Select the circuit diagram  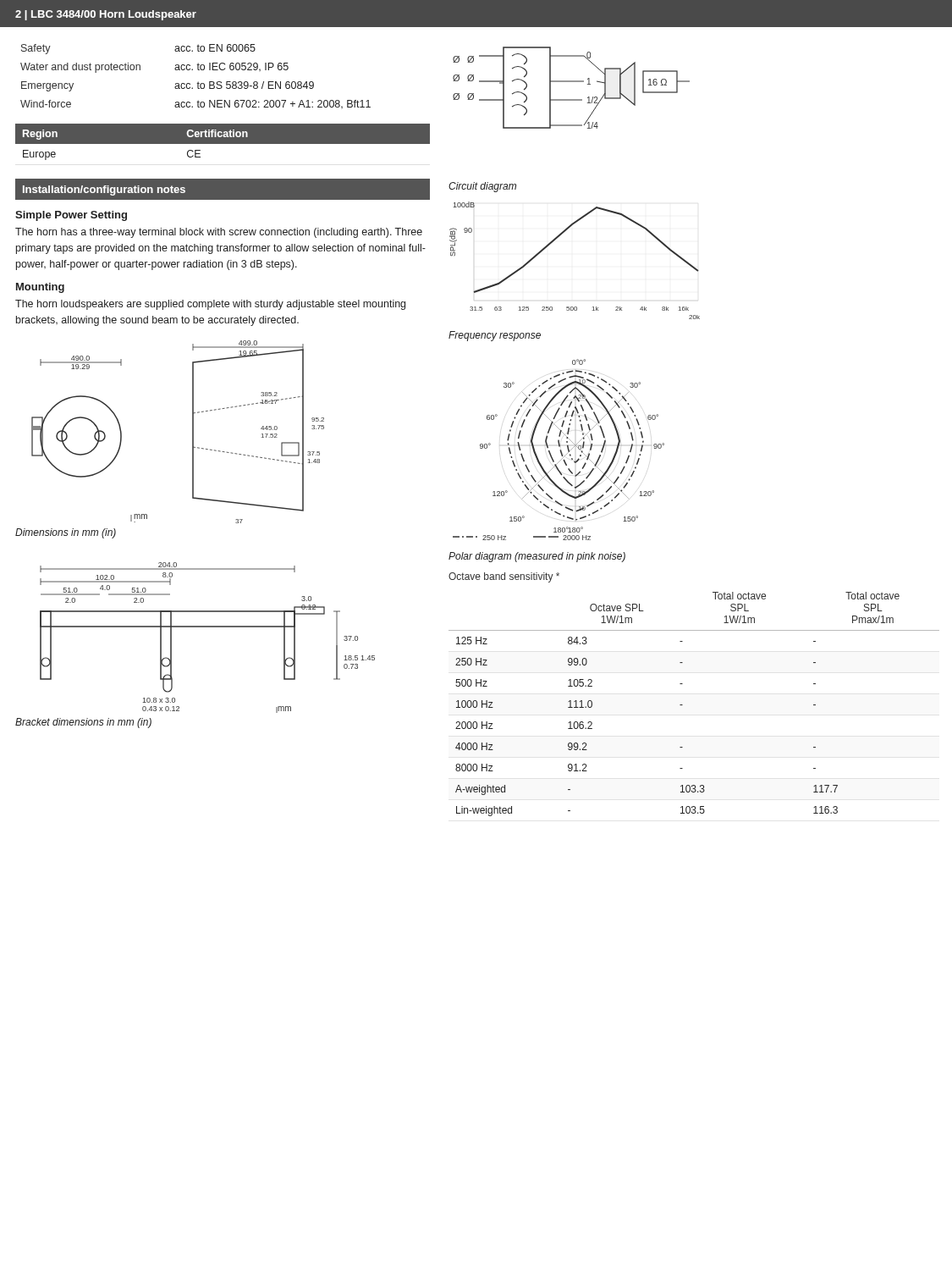coord(694,109)
